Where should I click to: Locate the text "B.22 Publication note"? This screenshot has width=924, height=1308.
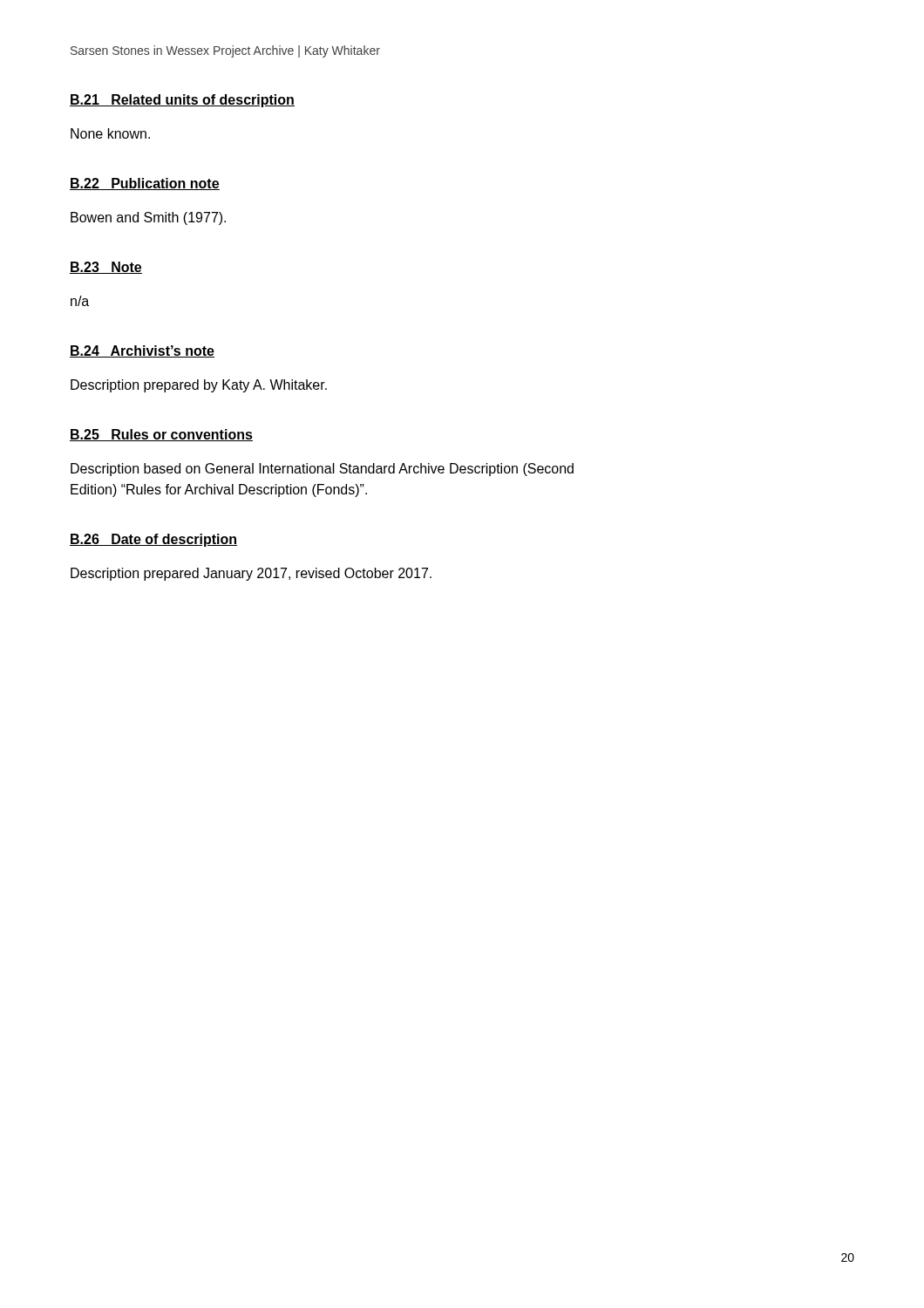click(145, 184)
